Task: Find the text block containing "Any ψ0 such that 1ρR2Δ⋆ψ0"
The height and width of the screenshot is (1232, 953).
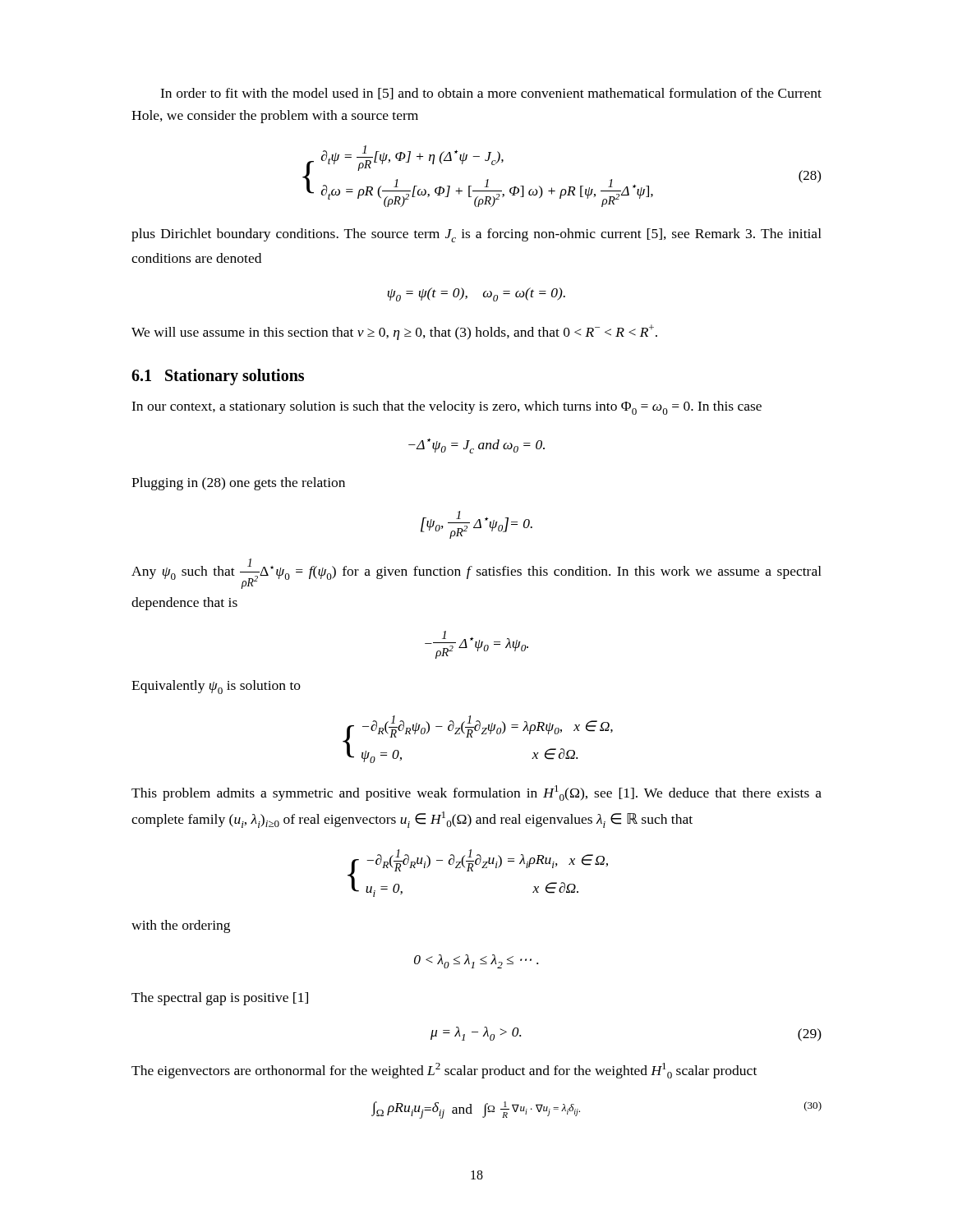Action: (476, 582)
